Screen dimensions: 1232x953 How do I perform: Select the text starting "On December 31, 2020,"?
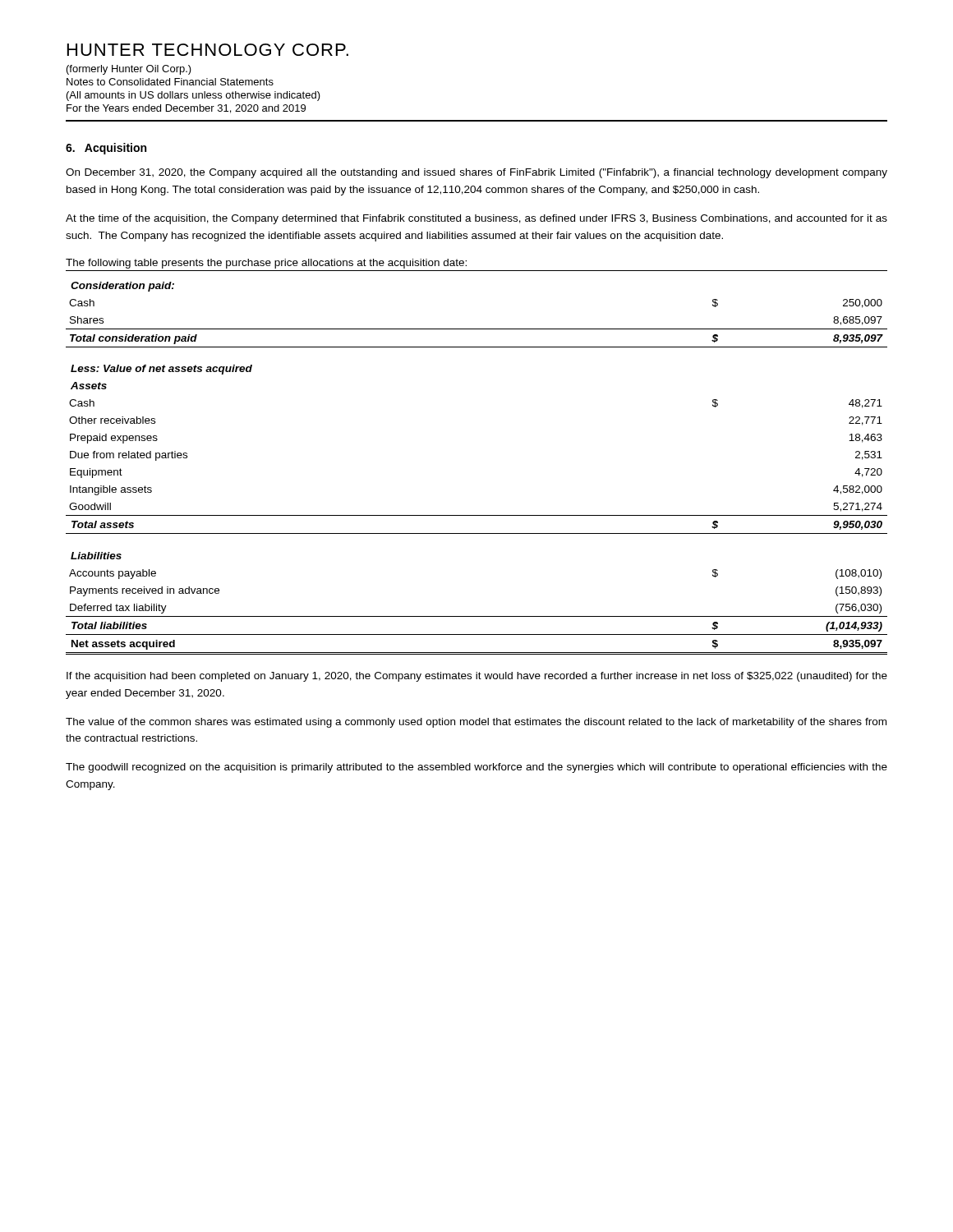(476, 181)
